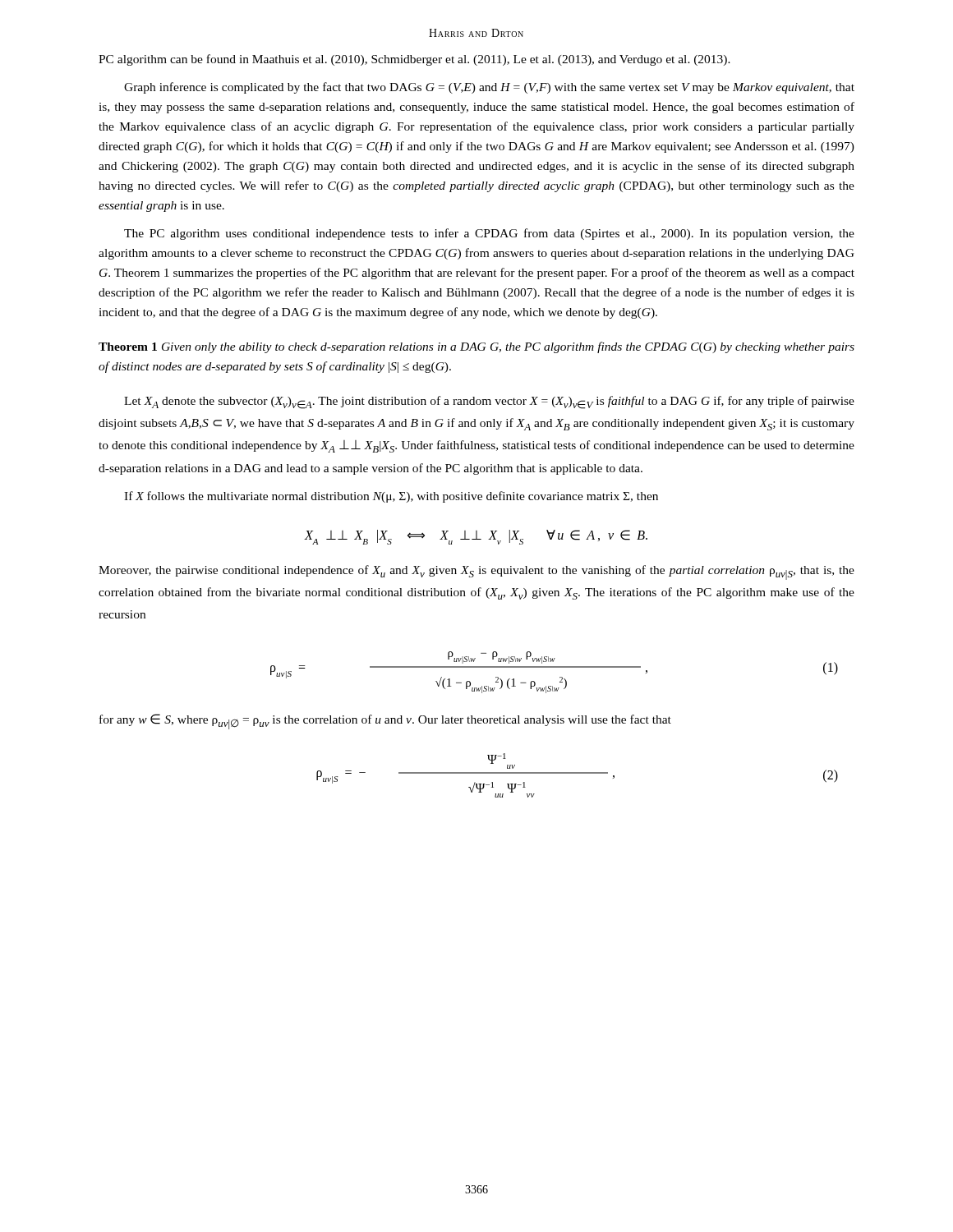953x1232 pixels.
Task: Select the text block that says "Moreover, the pairwise"
Action: (476, 592)
